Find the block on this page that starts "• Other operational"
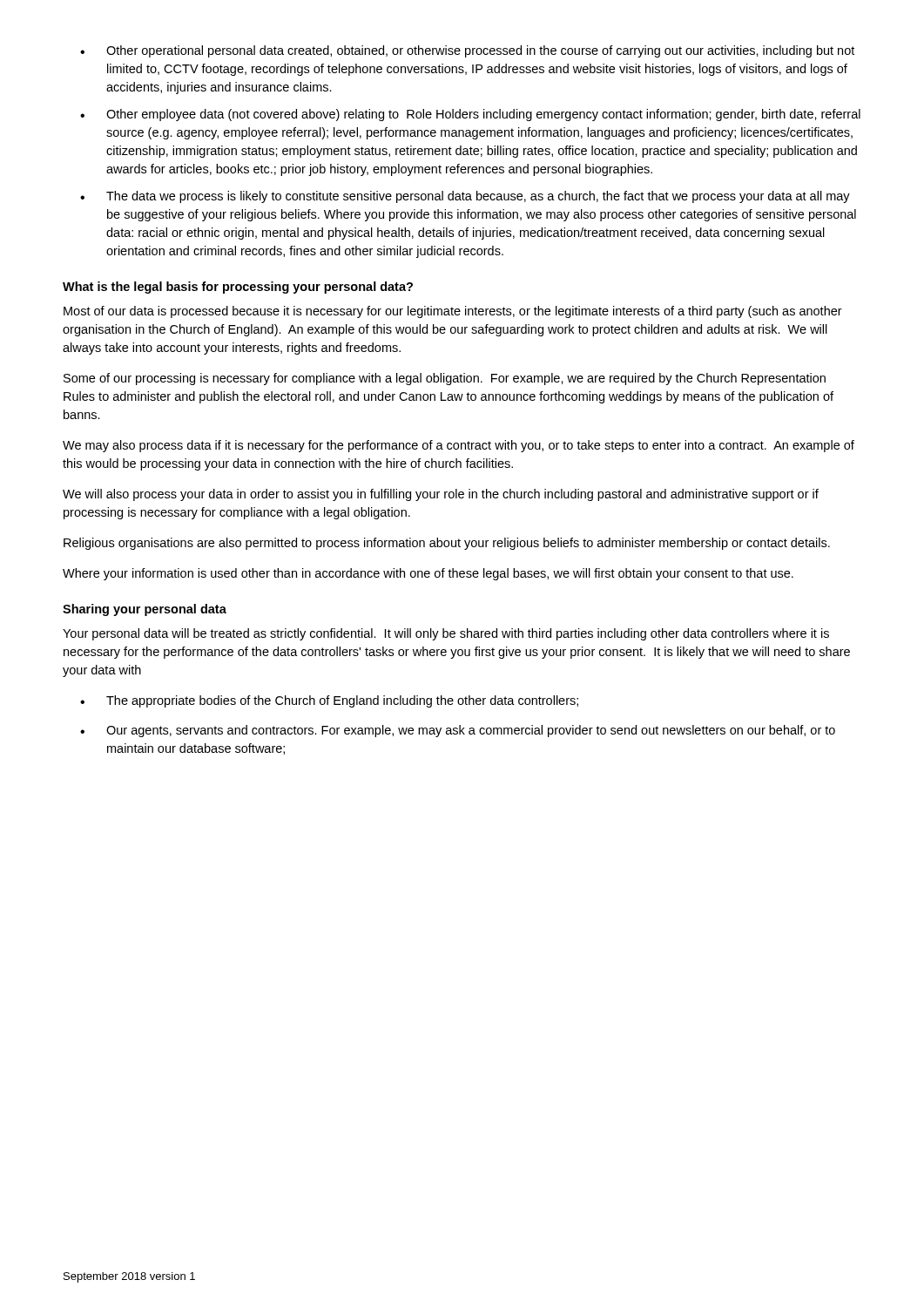Screen dimensions: 1307x924 471,69
